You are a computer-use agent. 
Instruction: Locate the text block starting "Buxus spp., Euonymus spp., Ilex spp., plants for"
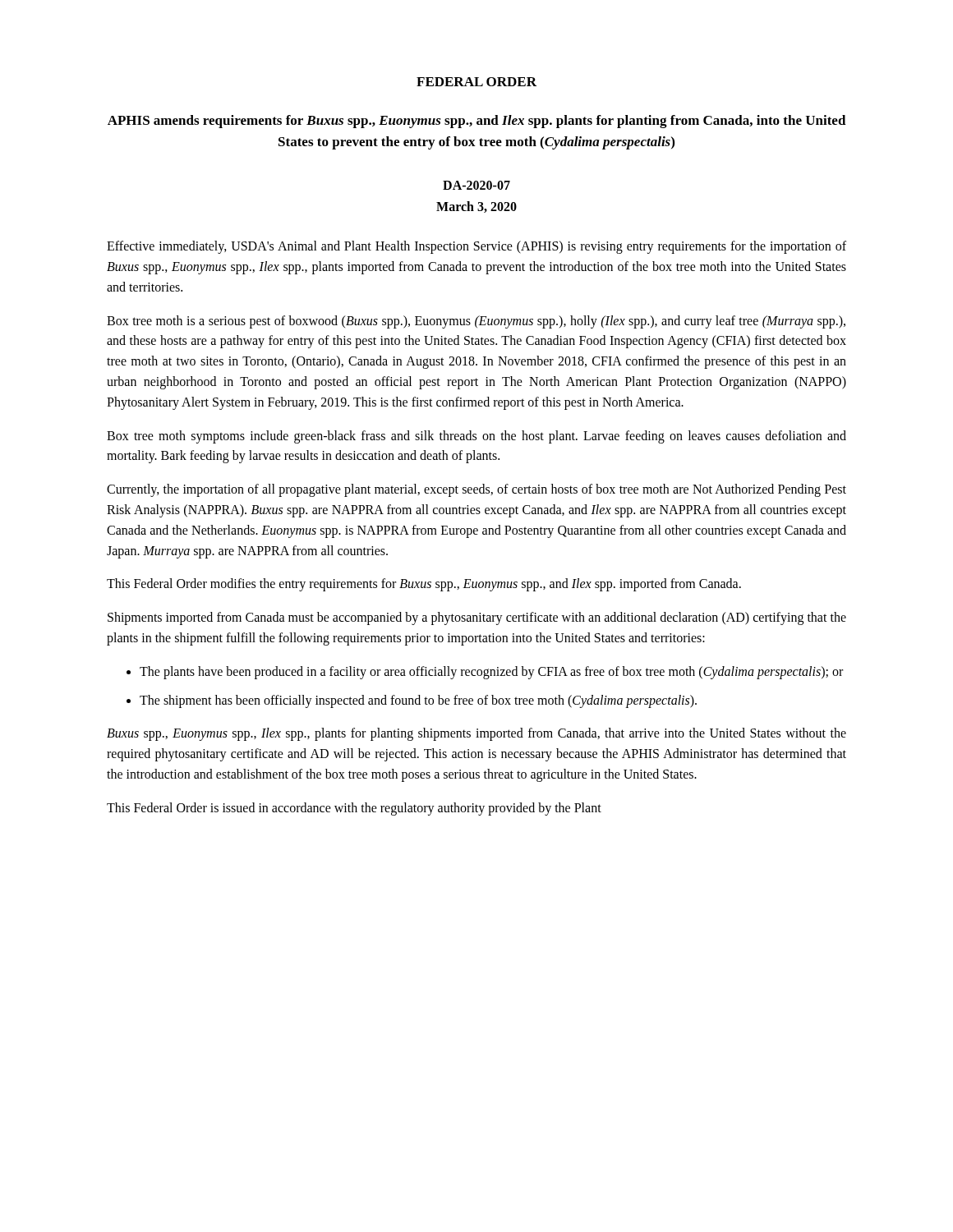click(476, 754)
